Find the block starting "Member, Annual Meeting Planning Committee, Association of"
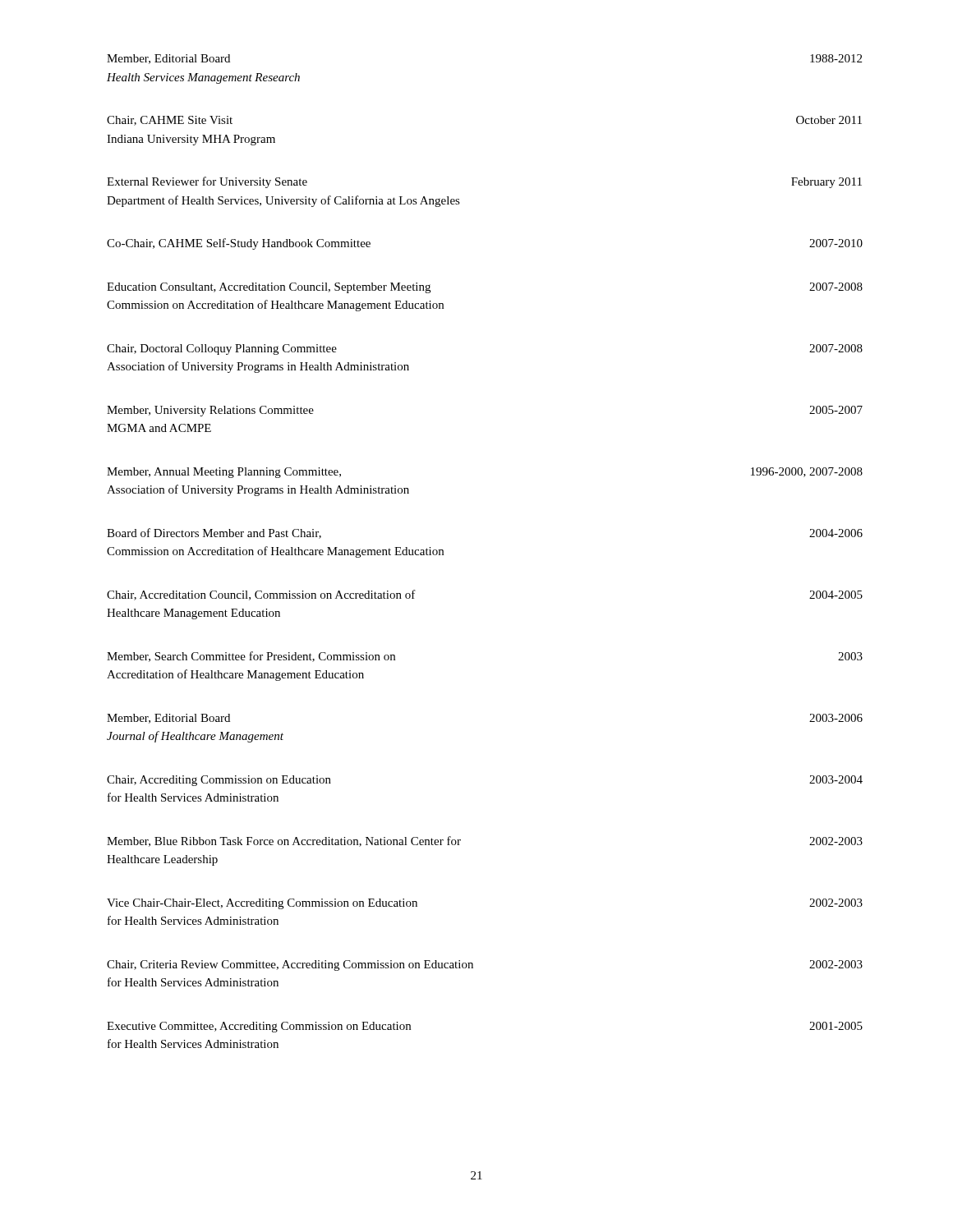The height and width of the screenshot is (1232, 953). click(223, 473)
